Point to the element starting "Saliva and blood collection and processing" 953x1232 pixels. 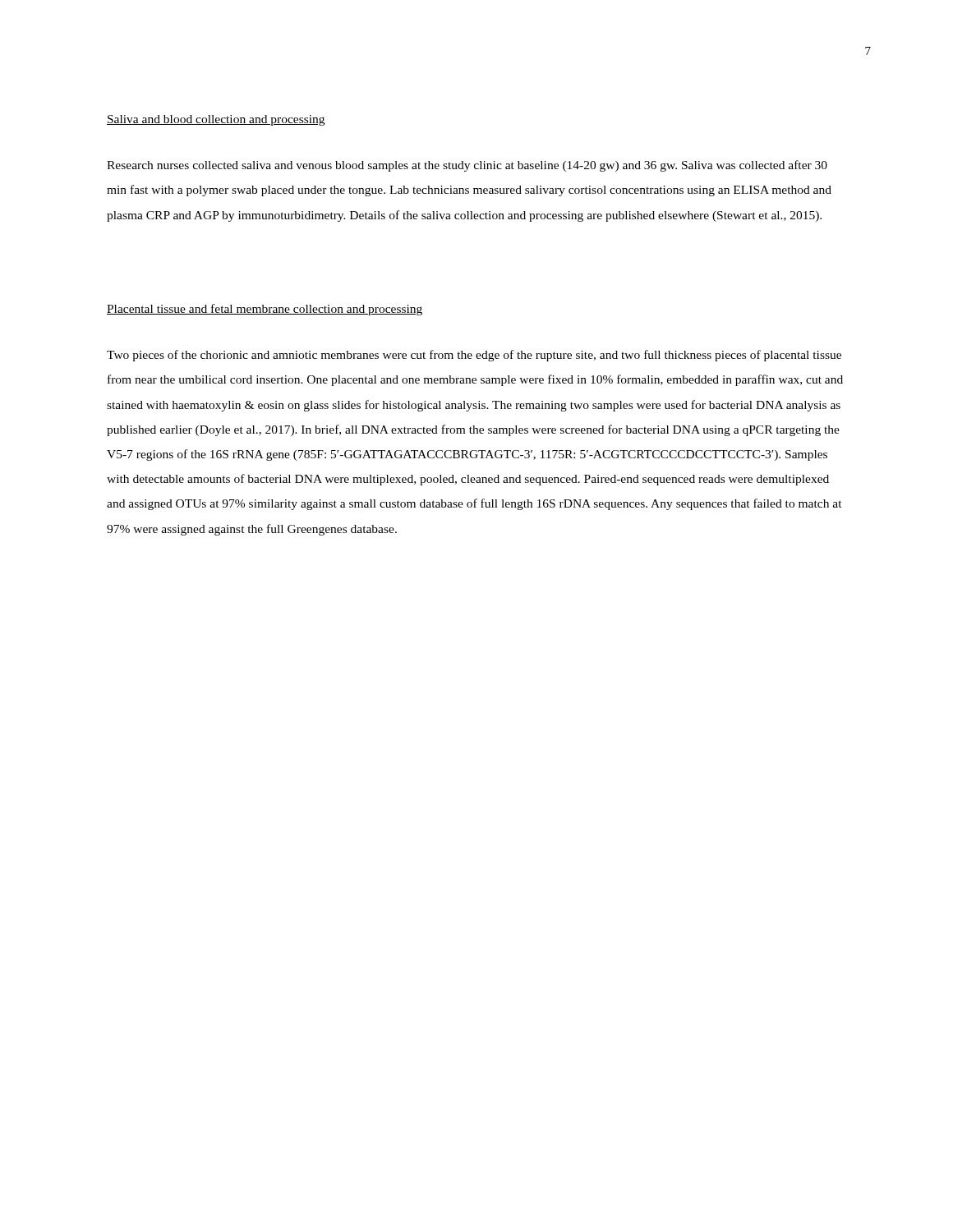(x=216, y=119)
